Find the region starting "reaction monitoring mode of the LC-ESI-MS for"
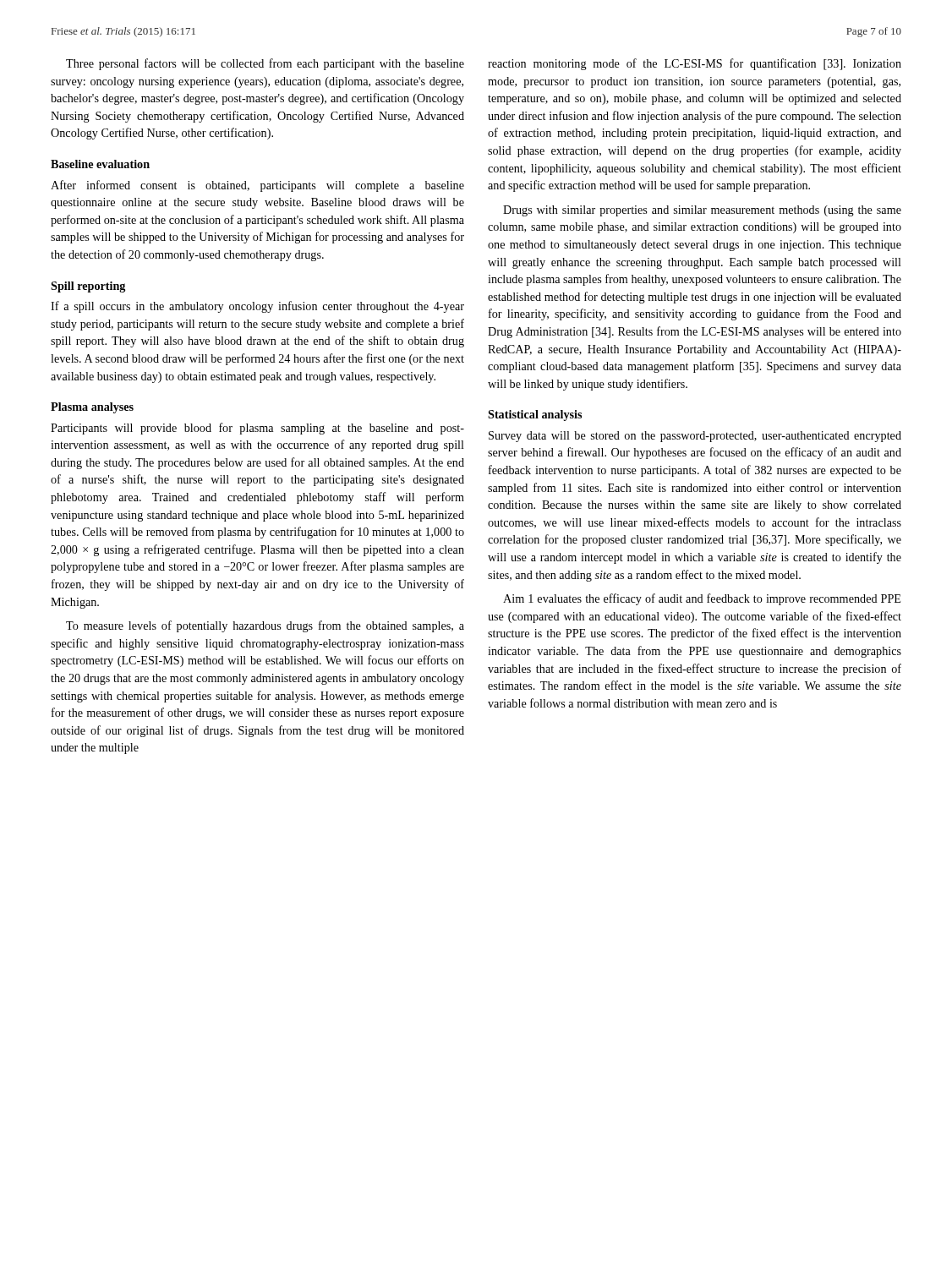 (695, 224)
